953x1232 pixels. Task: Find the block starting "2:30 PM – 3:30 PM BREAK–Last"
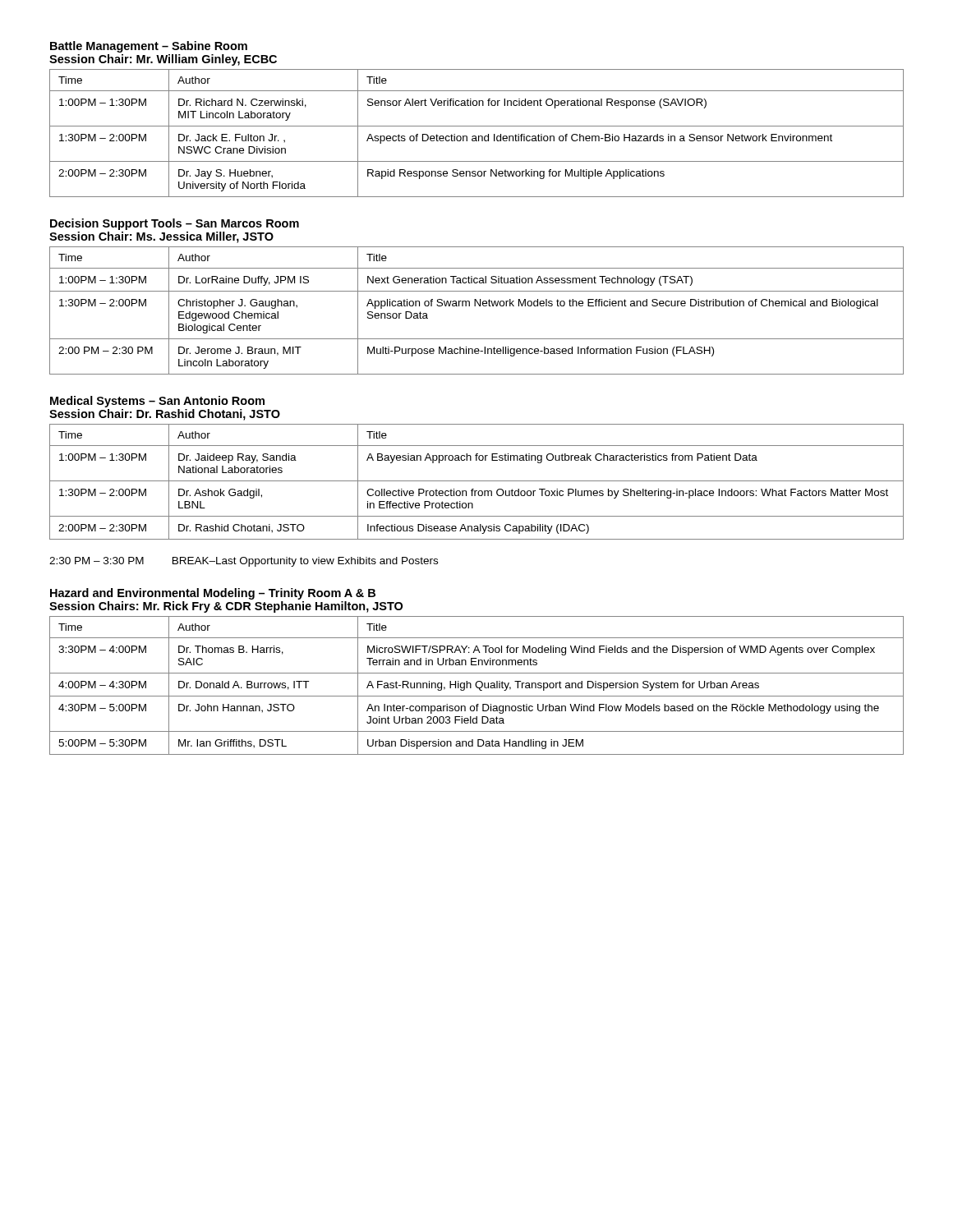(x=244, y=561)
